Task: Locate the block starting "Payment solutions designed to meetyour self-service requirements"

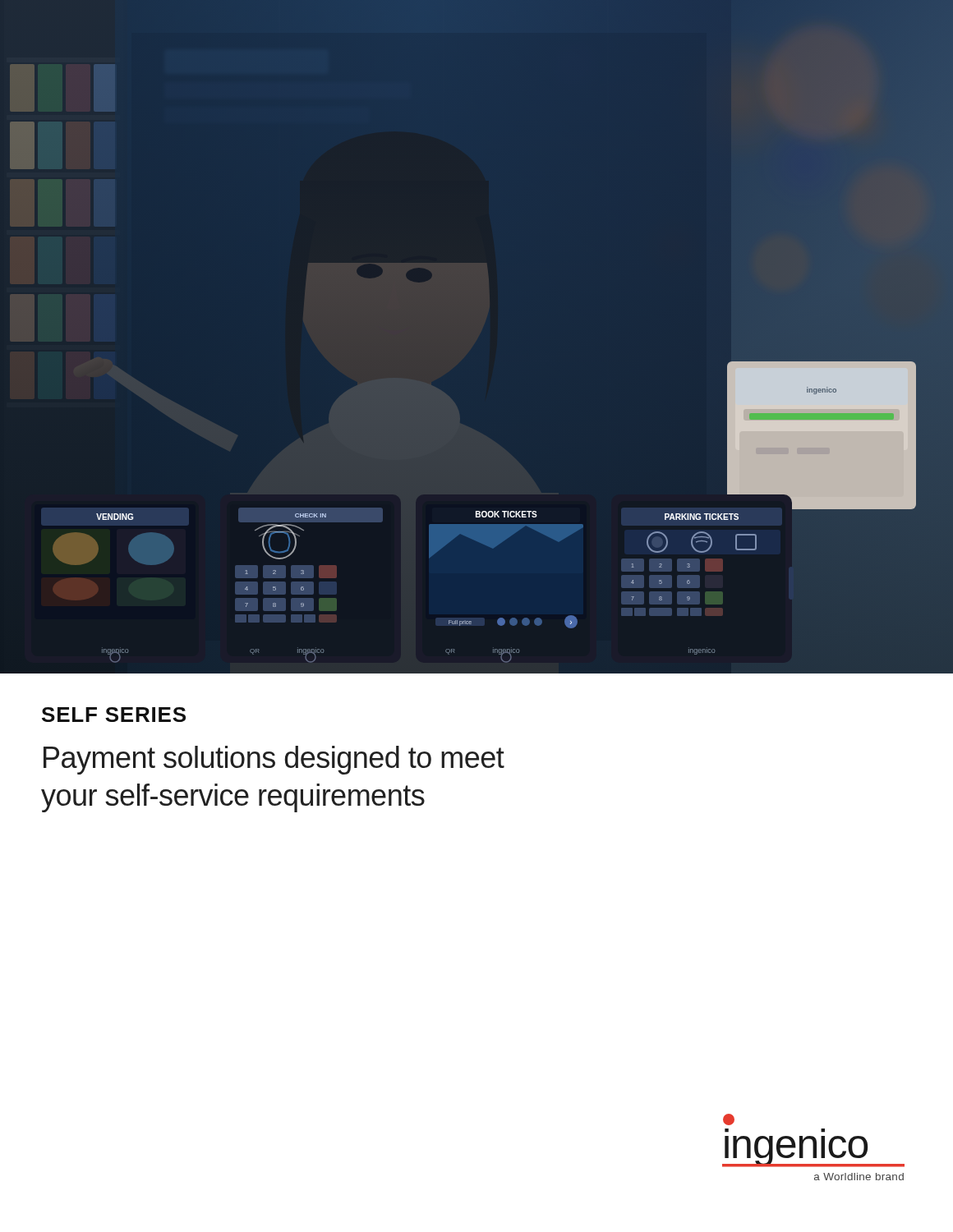Action: tap(272, 777)
